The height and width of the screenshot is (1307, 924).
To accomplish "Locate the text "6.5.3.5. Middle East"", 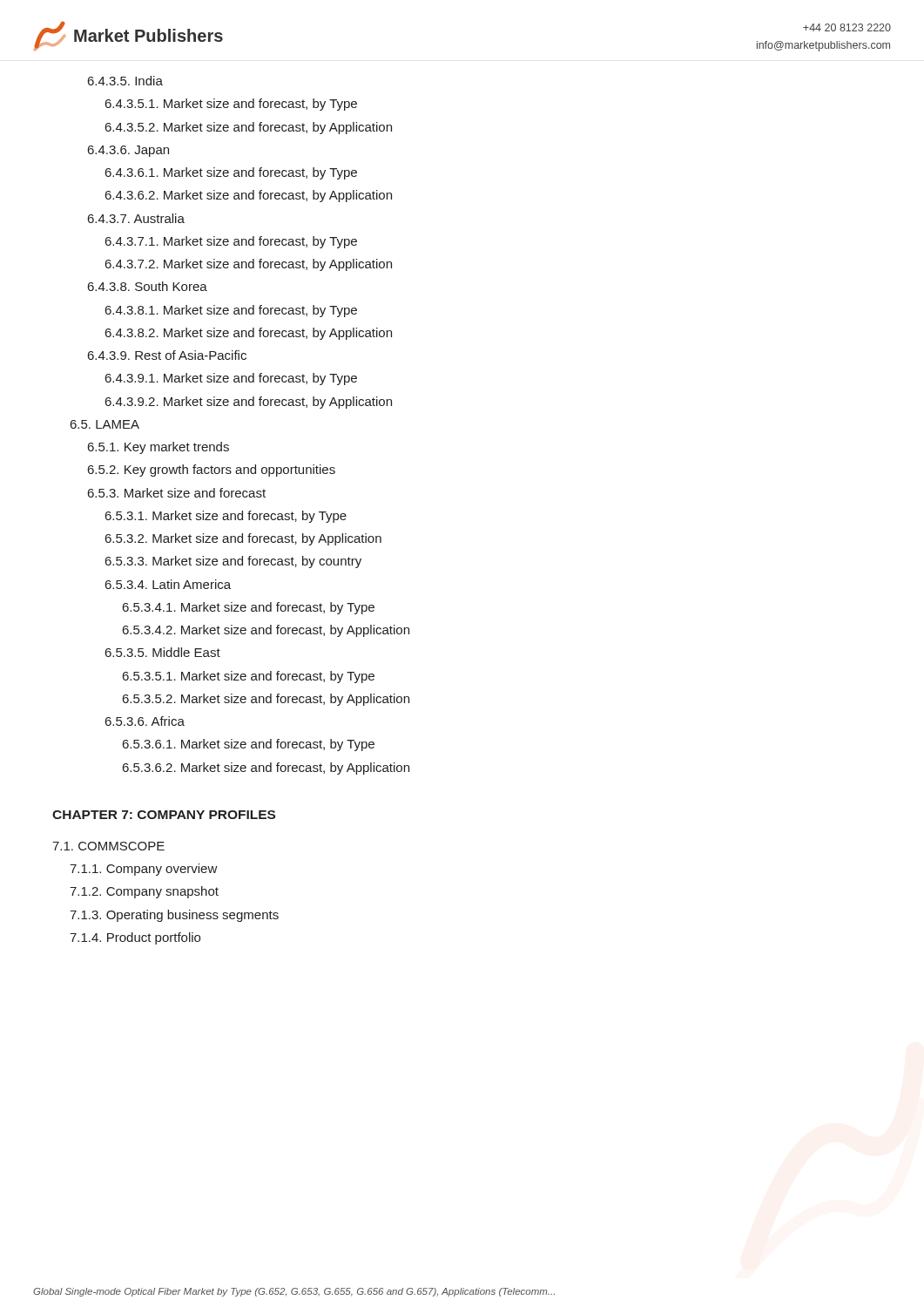I will (162, 652).
